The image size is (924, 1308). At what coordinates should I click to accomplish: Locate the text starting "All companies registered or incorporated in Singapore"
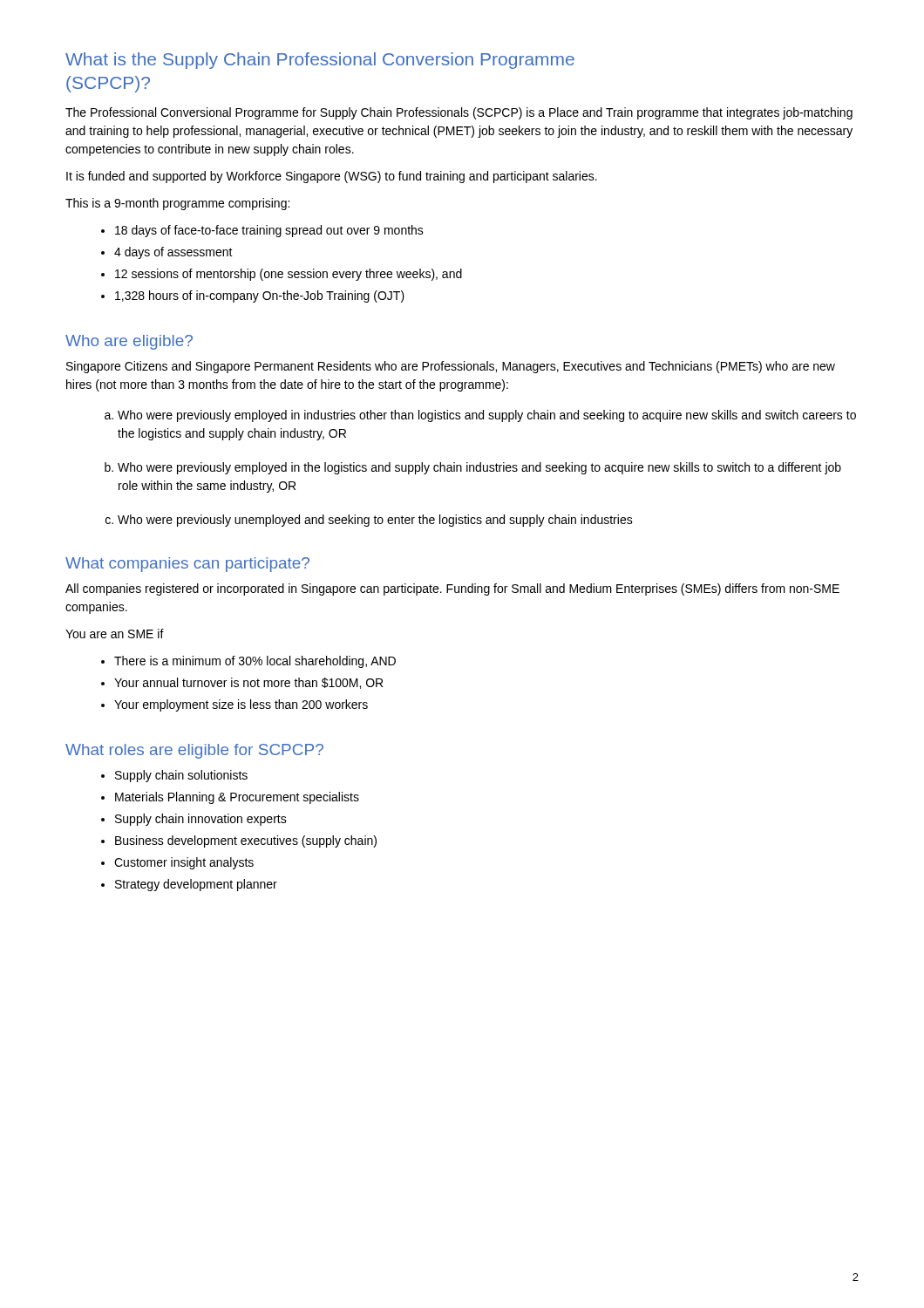(462, 598)
